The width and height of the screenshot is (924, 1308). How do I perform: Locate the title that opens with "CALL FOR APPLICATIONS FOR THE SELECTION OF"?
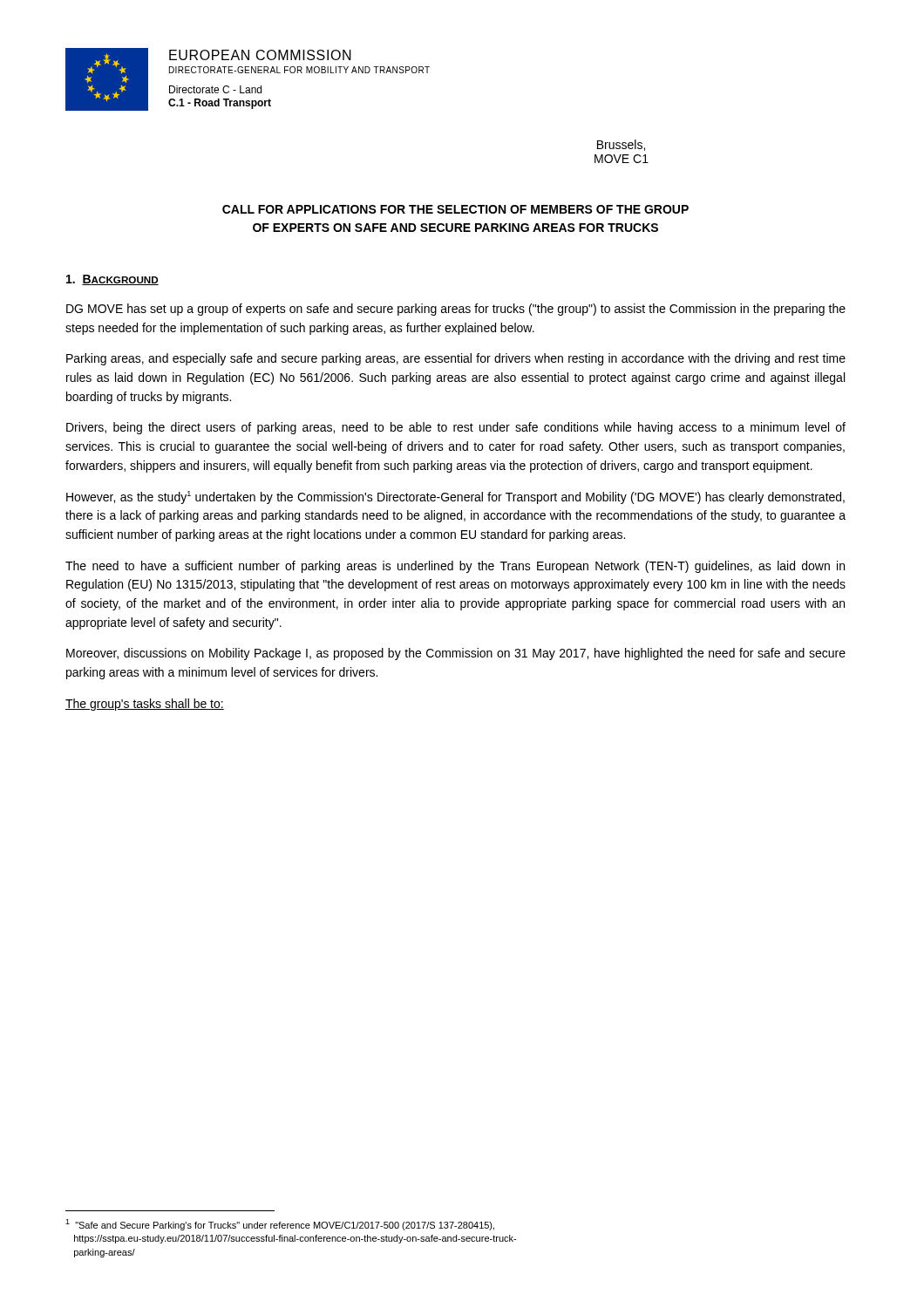[455, 218]
